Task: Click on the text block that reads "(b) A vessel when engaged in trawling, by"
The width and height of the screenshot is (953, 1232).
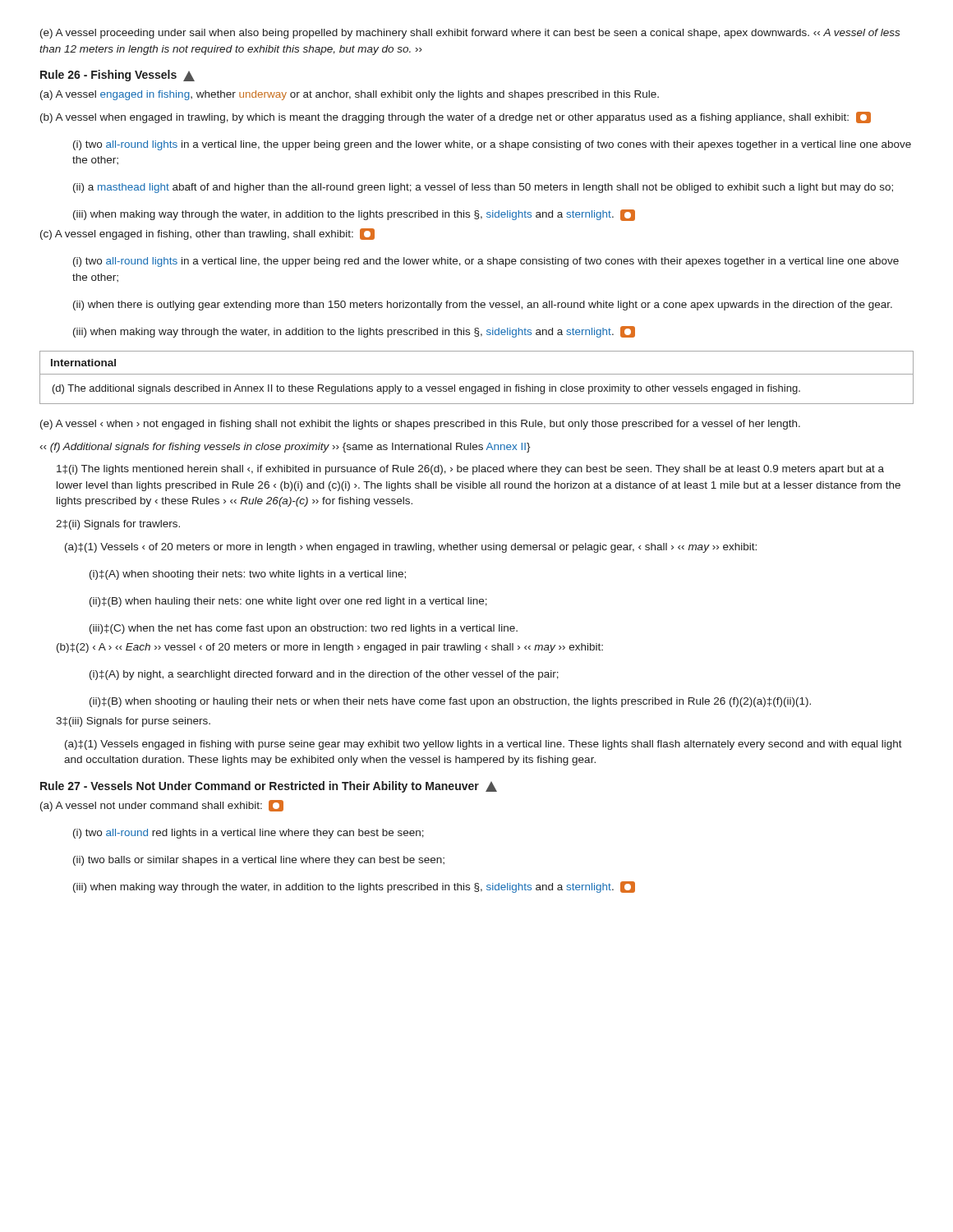Action: 476,117
